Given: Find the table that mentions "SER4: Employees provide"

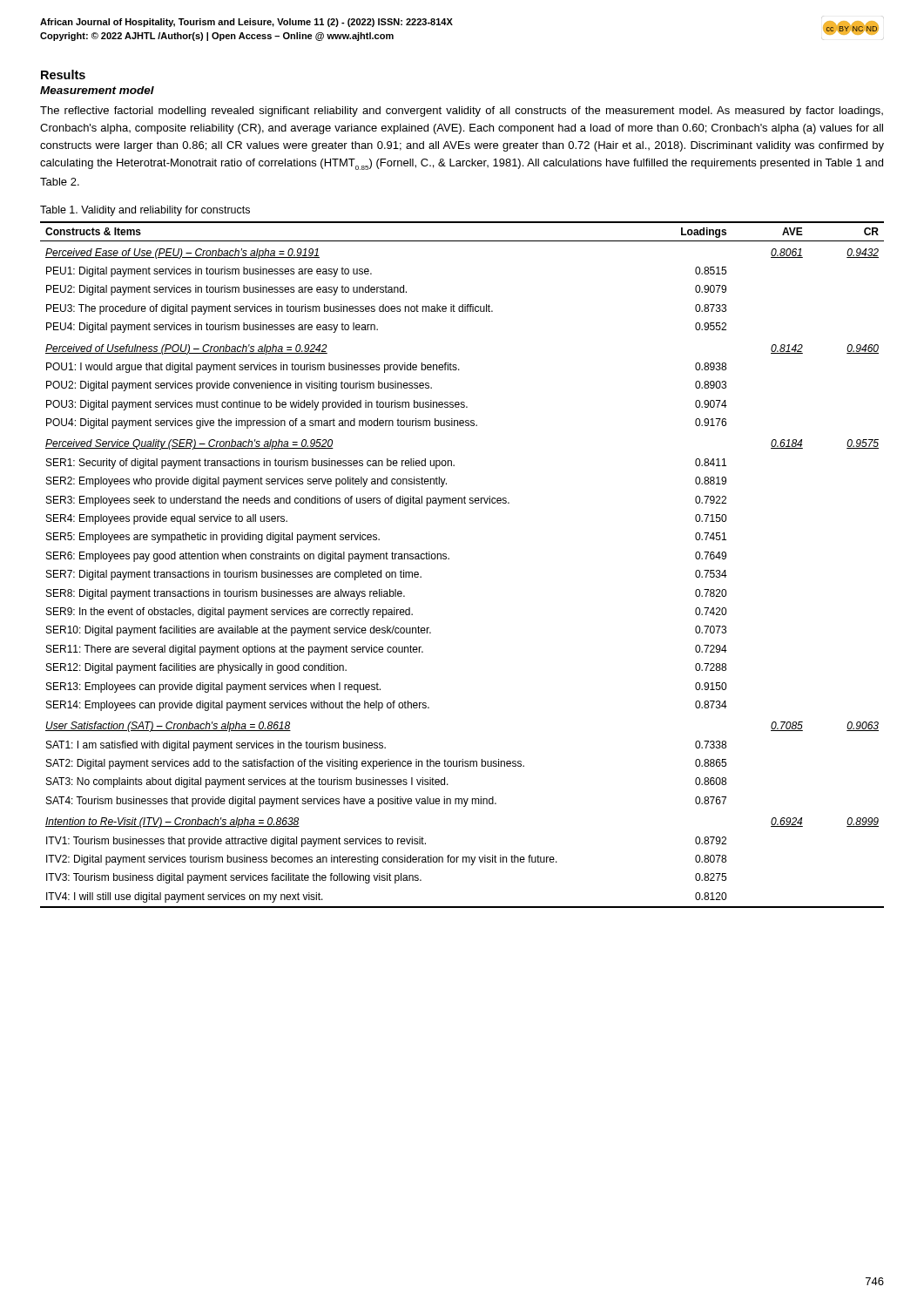Looking at the screenshot, I should [462, 564].
